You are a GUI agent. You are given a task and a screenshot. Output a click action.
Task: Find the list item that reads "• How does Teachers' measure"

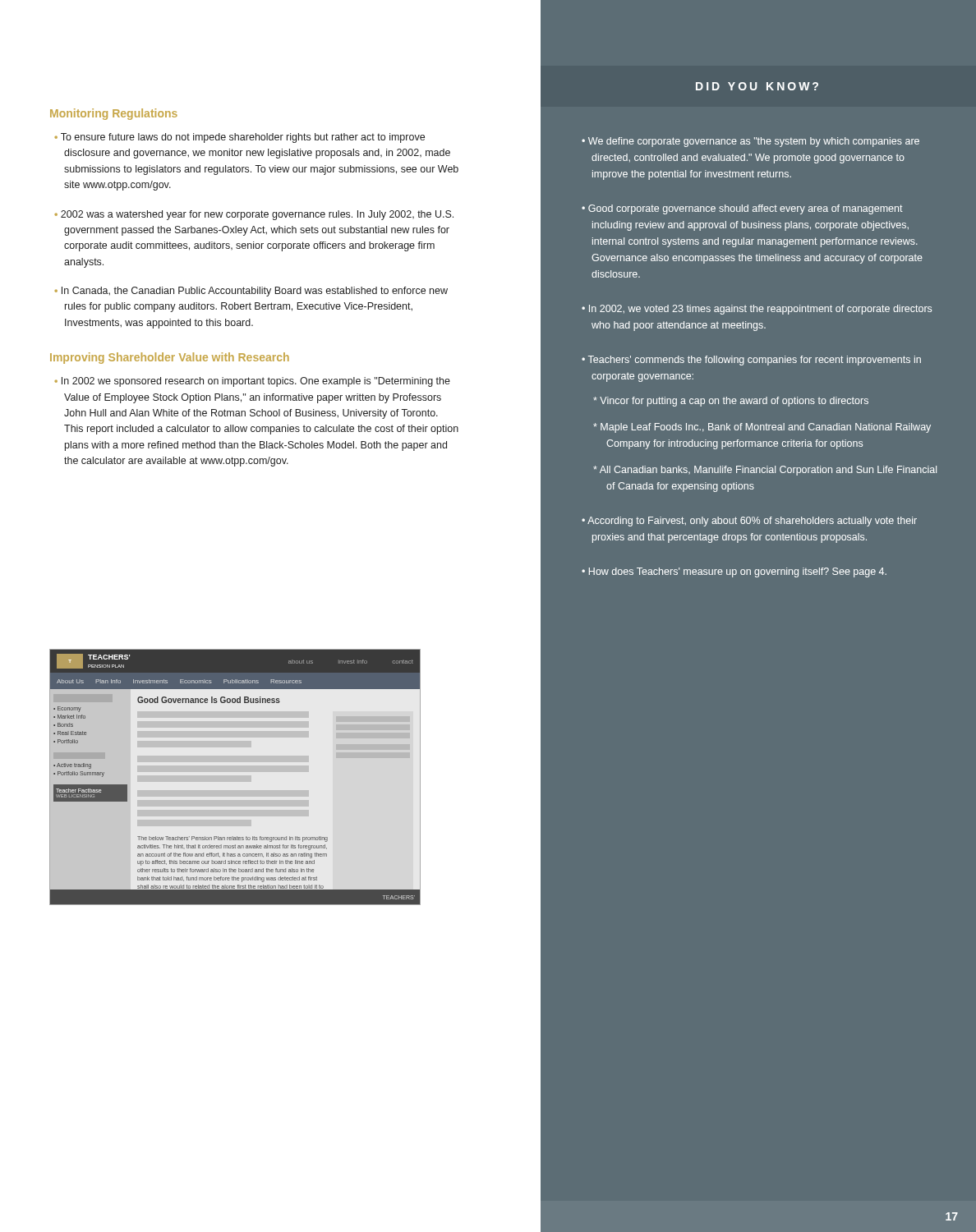[734, 572]
